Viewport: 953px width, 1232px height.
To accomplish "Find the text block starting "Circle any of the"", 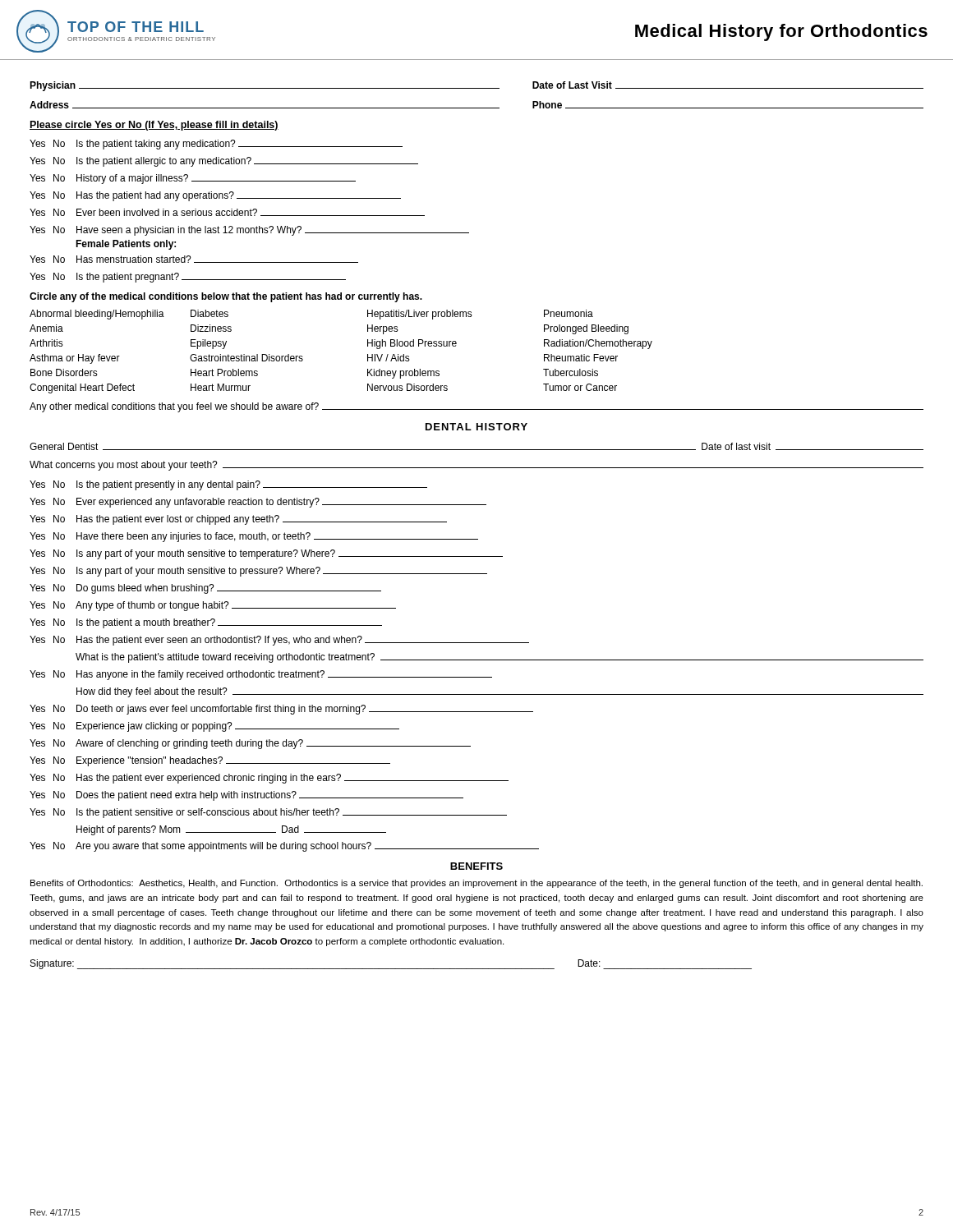I will 226,296.
